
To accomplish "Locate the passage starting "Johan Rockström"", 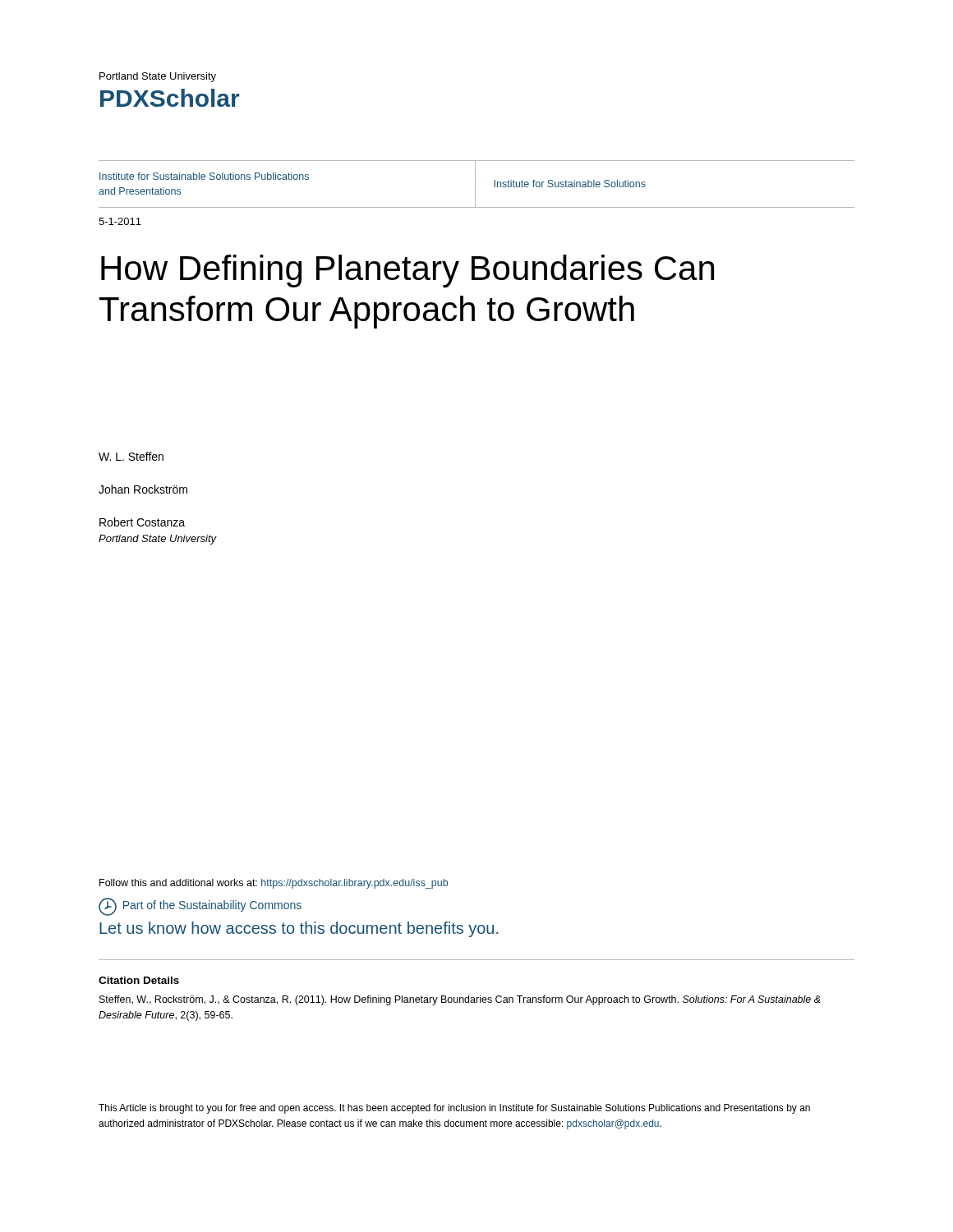I will coord(143,490).
